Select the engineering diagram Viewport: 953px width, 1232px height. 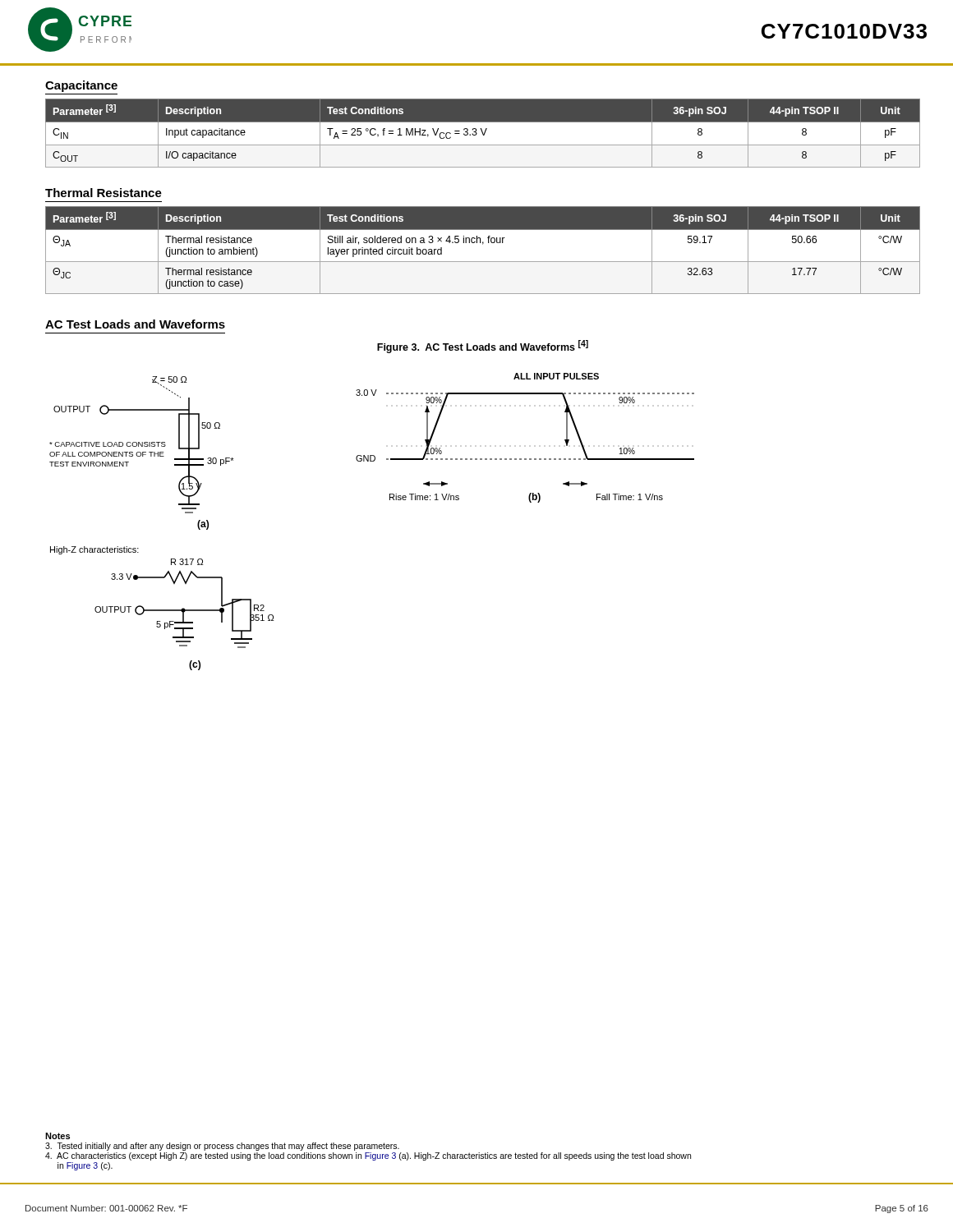483,523
